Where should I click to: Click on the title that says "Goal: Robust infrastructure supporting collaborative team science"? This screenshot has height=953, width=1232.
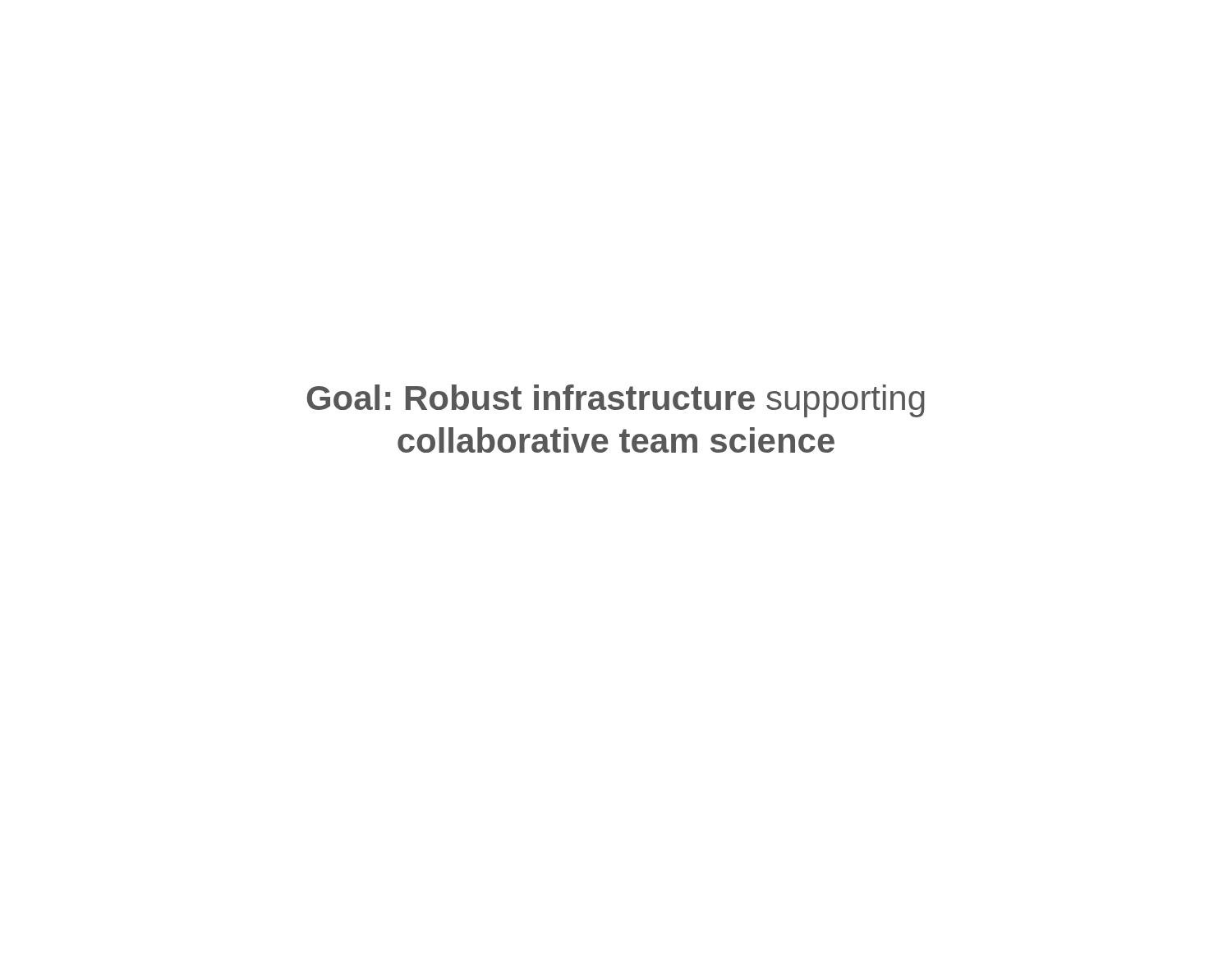coord(616,421)
